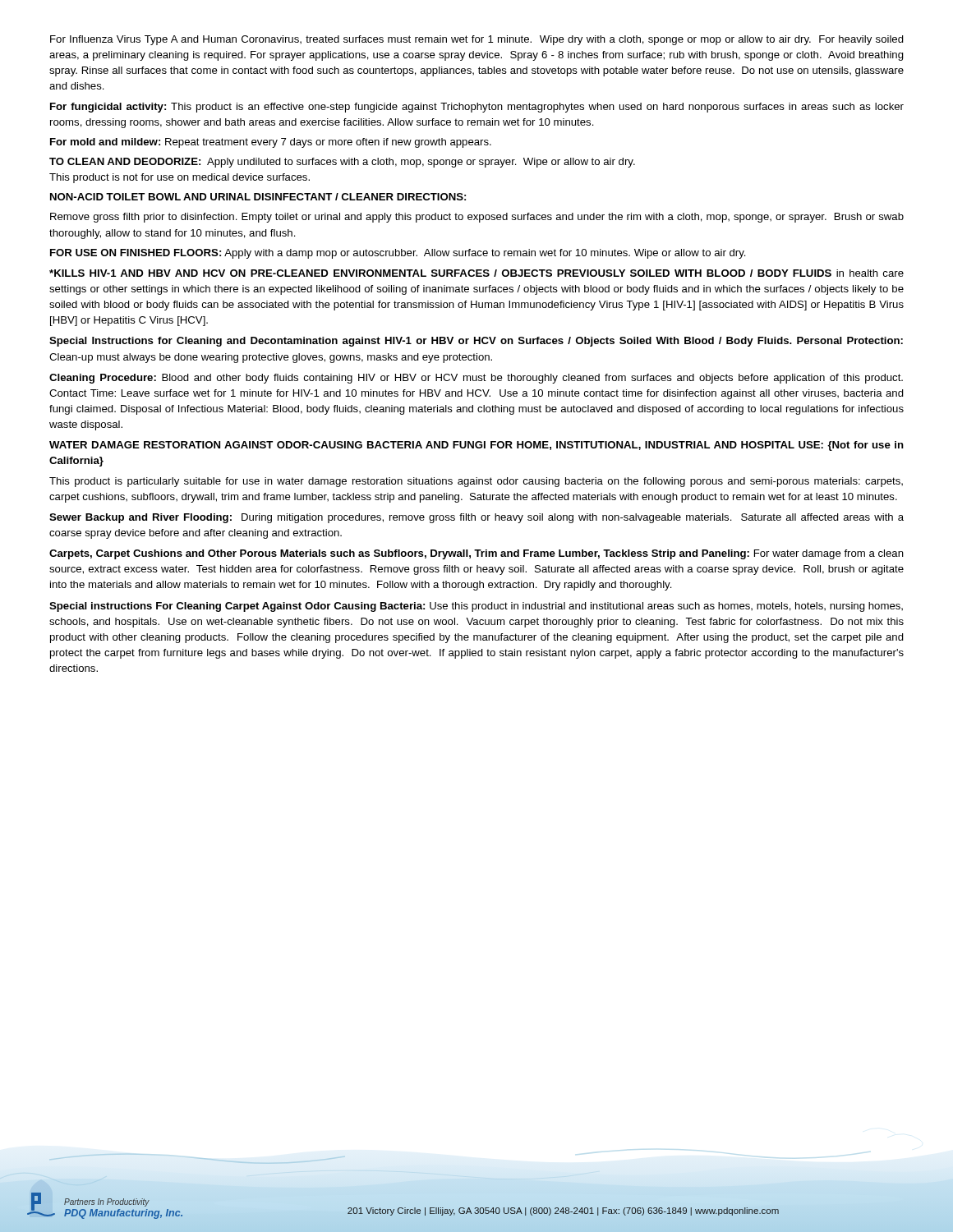953x1232 pixels.
Task: Click the section header that begins "WATER DAMAGE RESTORATION AGAINST ODOR-CAUSING"
Action: [476, 453]
